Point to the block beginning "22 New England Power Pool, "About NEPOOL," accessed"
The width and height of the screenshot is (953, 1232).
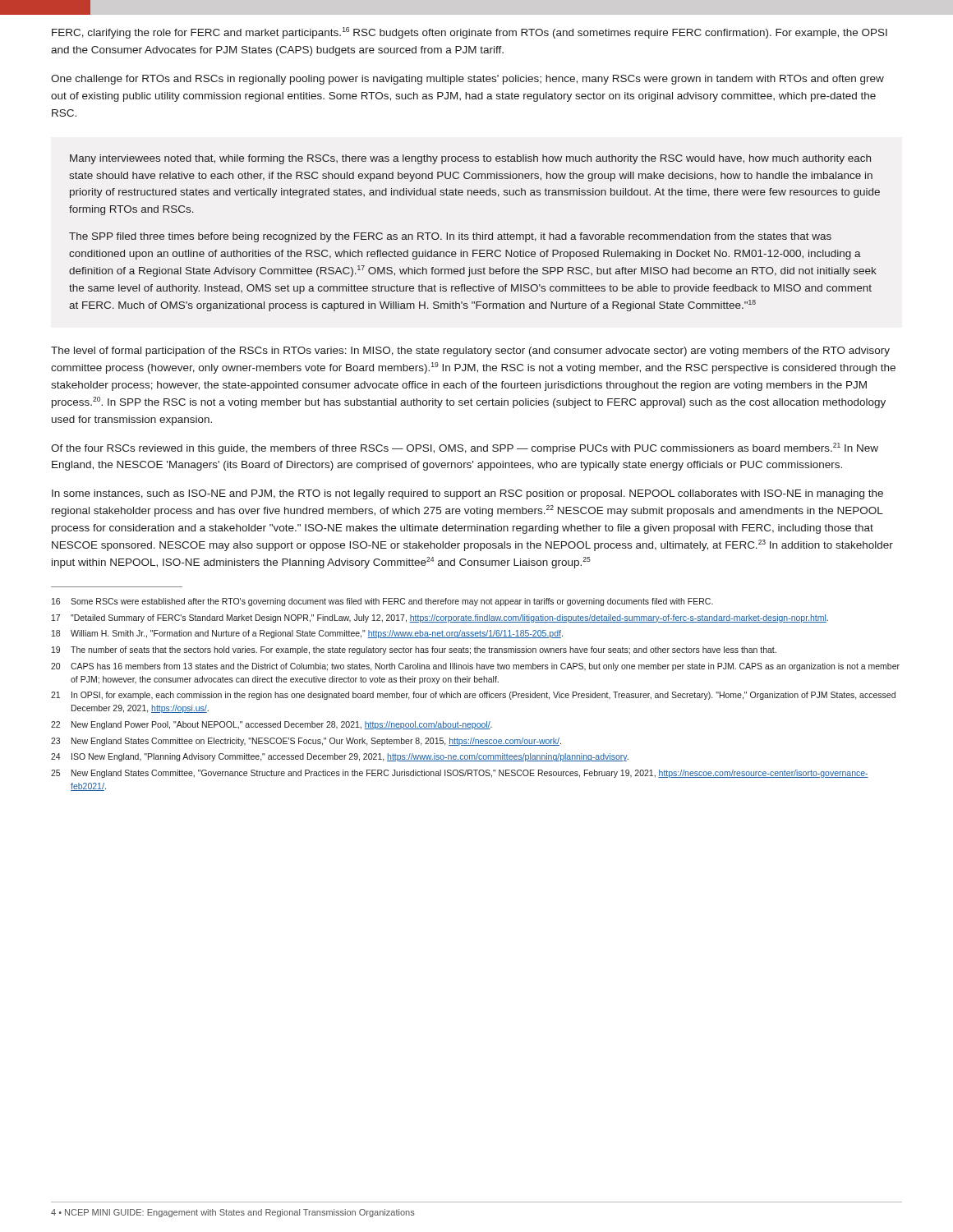point(272,725)
